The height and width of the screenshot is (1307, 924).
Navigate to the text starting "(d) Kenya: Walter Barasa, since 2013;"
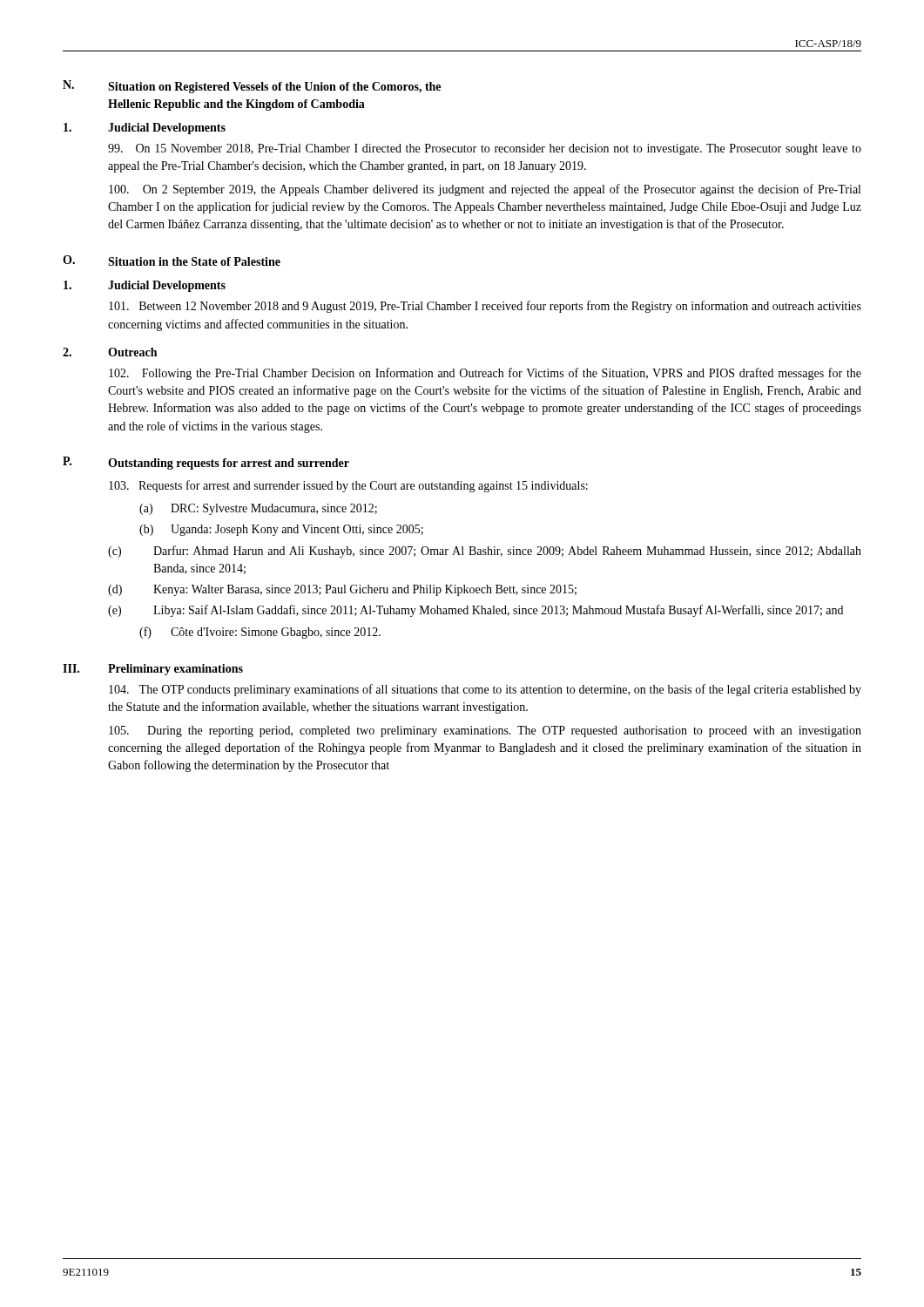tap(485, 590)
